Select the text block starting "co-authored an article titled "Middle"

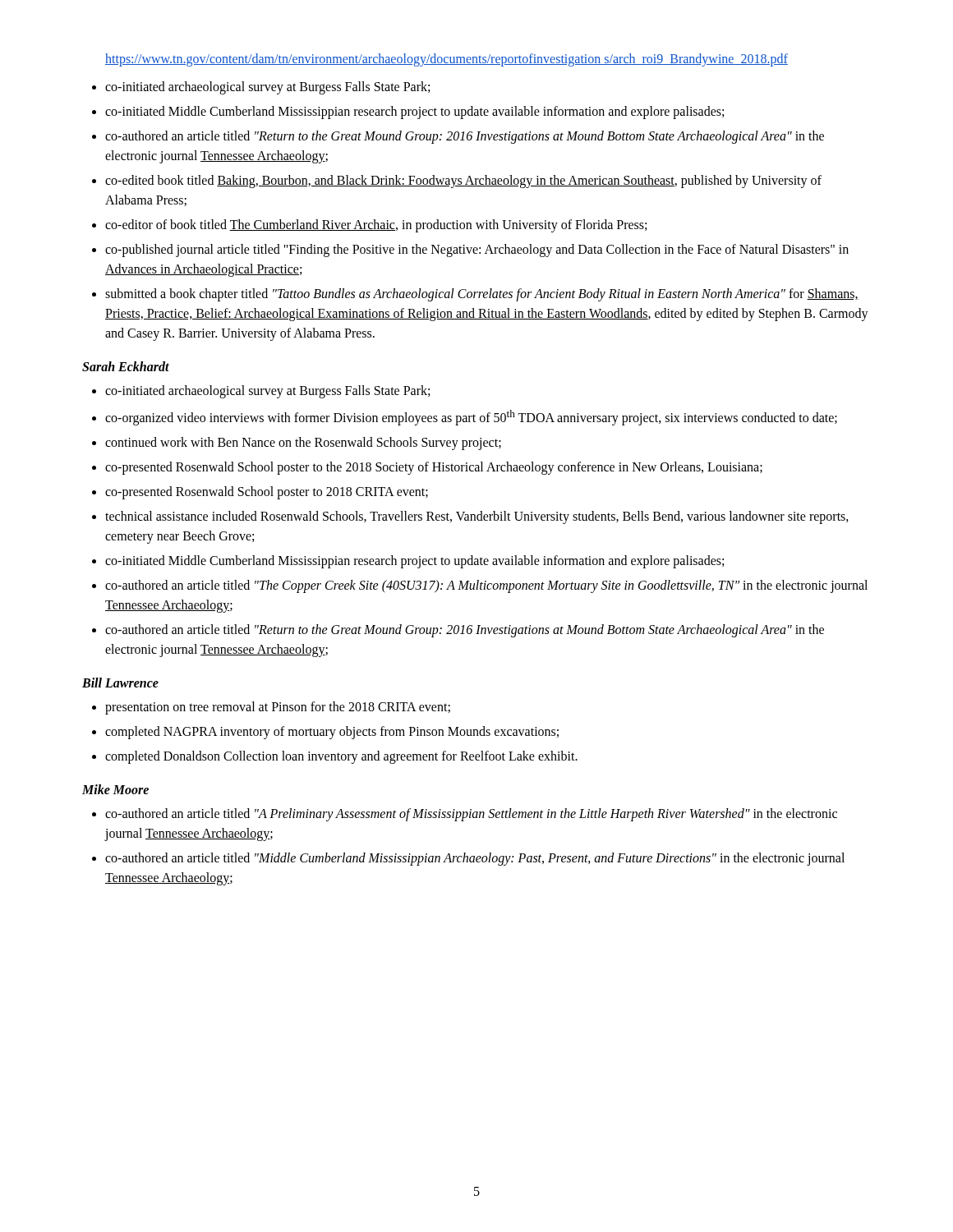475,868
